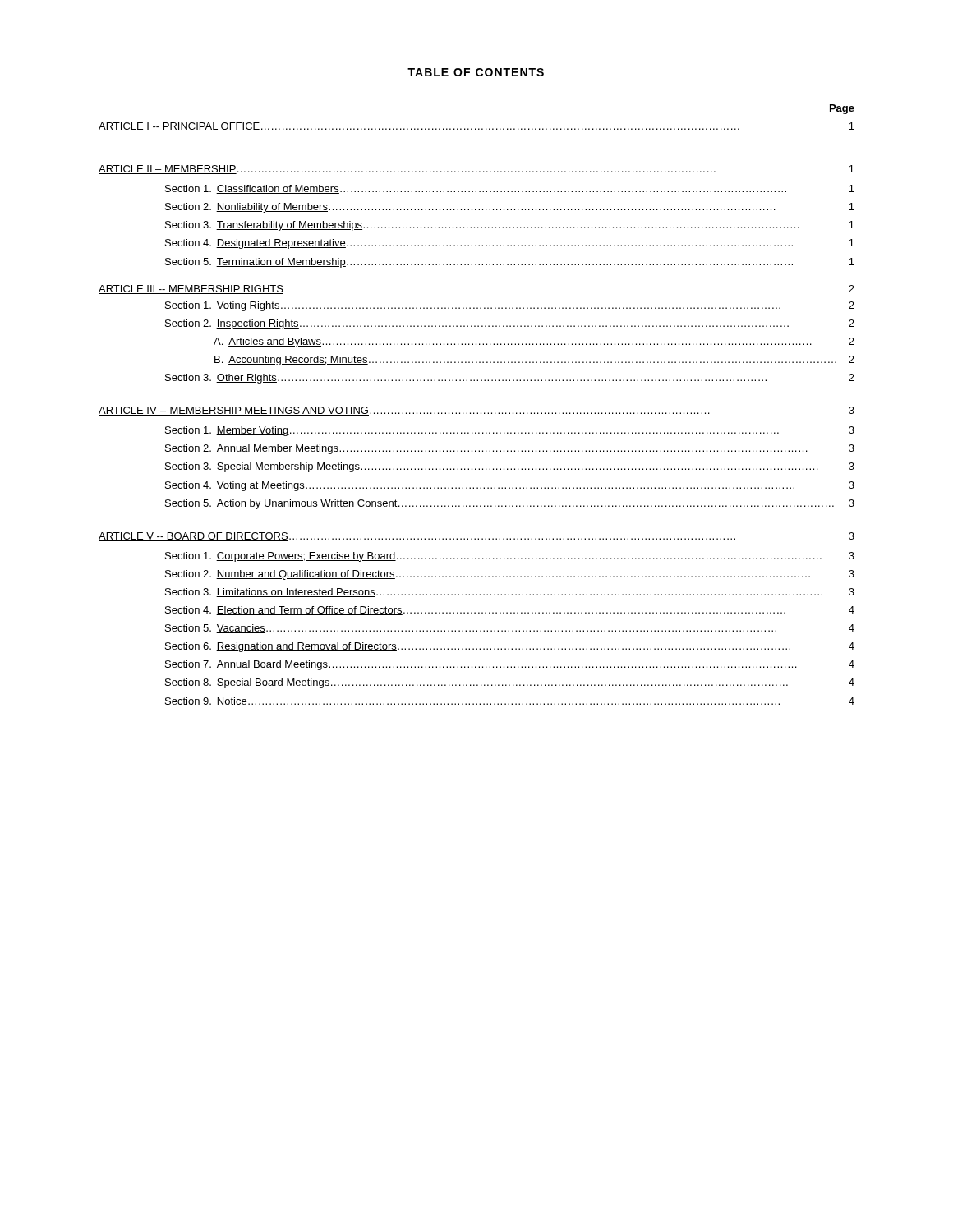Point to "Section 5. Vacancies ……………………………………………………………………………………………………………………………… 4"
The image size is (953, 1232).
[x=509, y=629]
